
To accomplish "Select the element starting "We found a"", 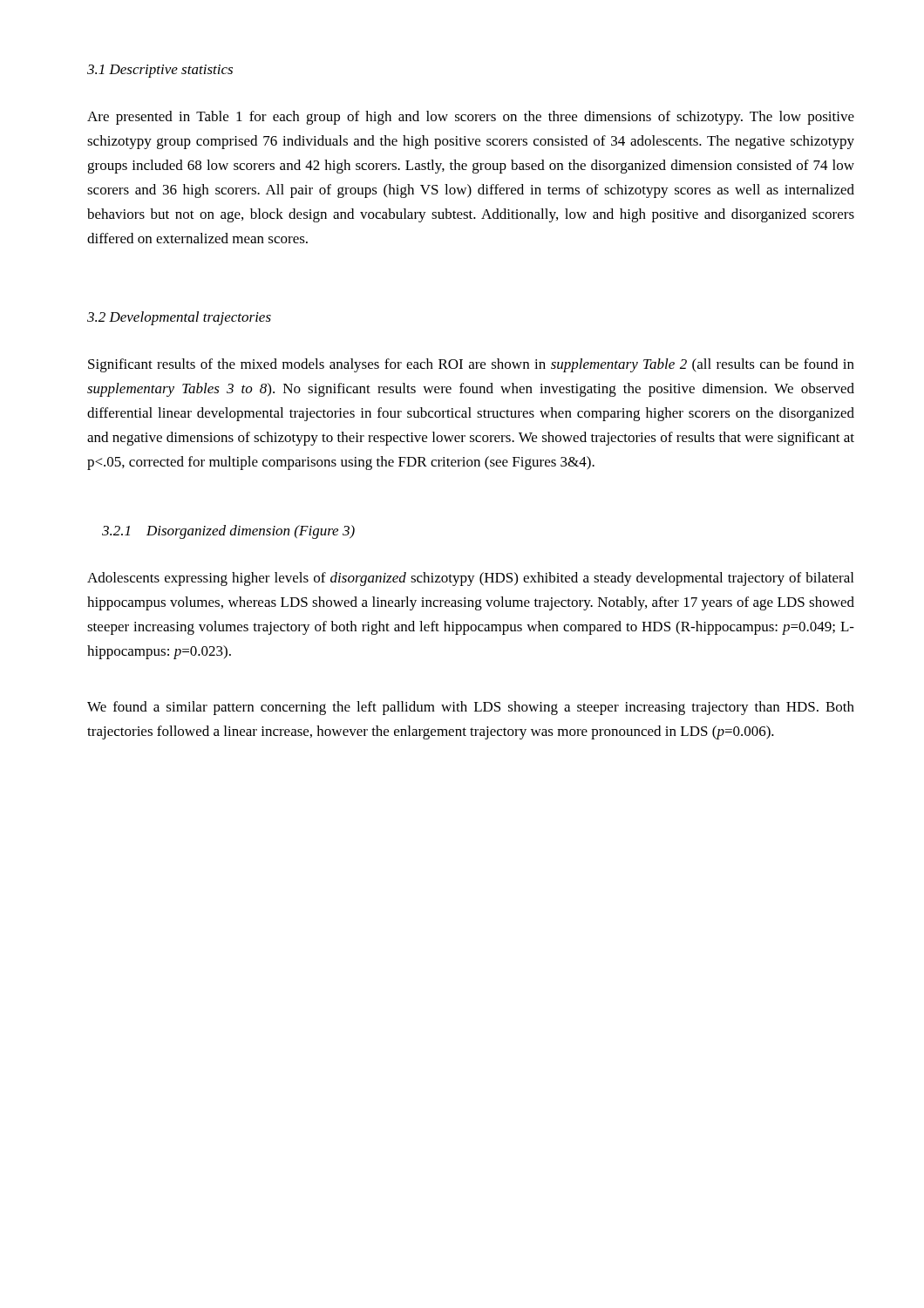I will (471, 719).
